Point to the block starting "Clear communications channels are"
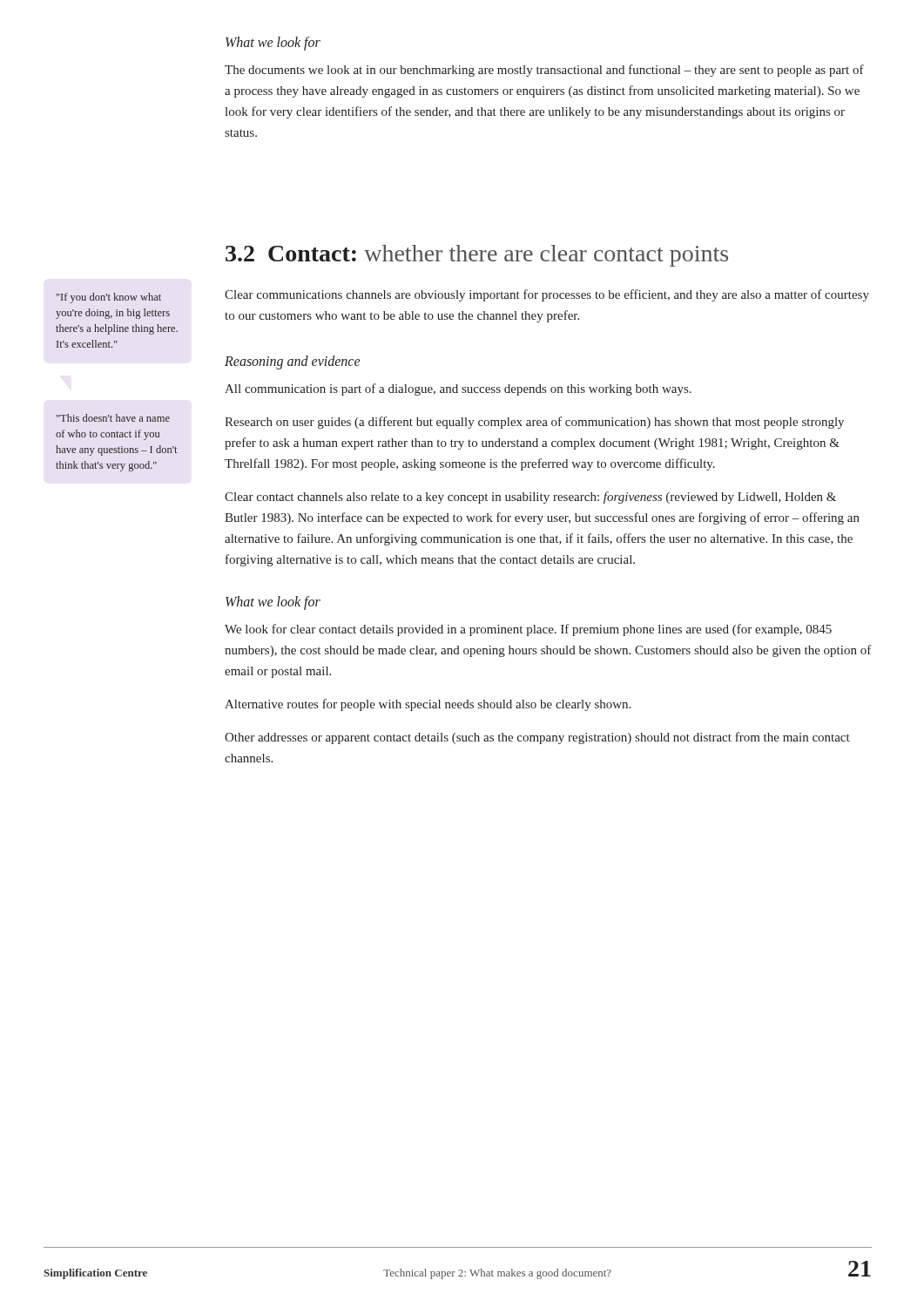 pyautogui.click(x=547, y=305)
